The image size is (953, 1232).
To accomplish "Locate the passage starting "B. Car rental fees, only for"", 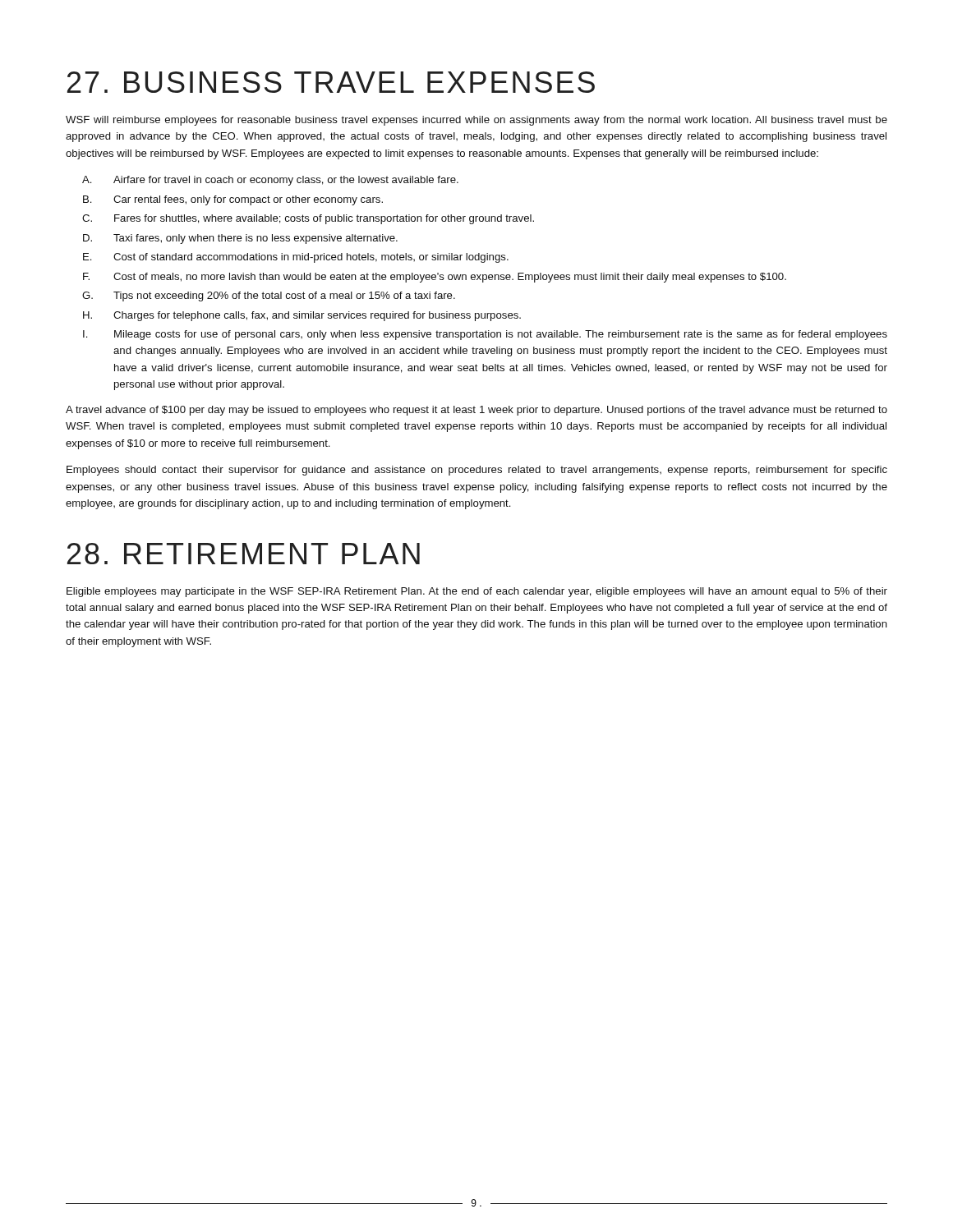I will (233, 200).
